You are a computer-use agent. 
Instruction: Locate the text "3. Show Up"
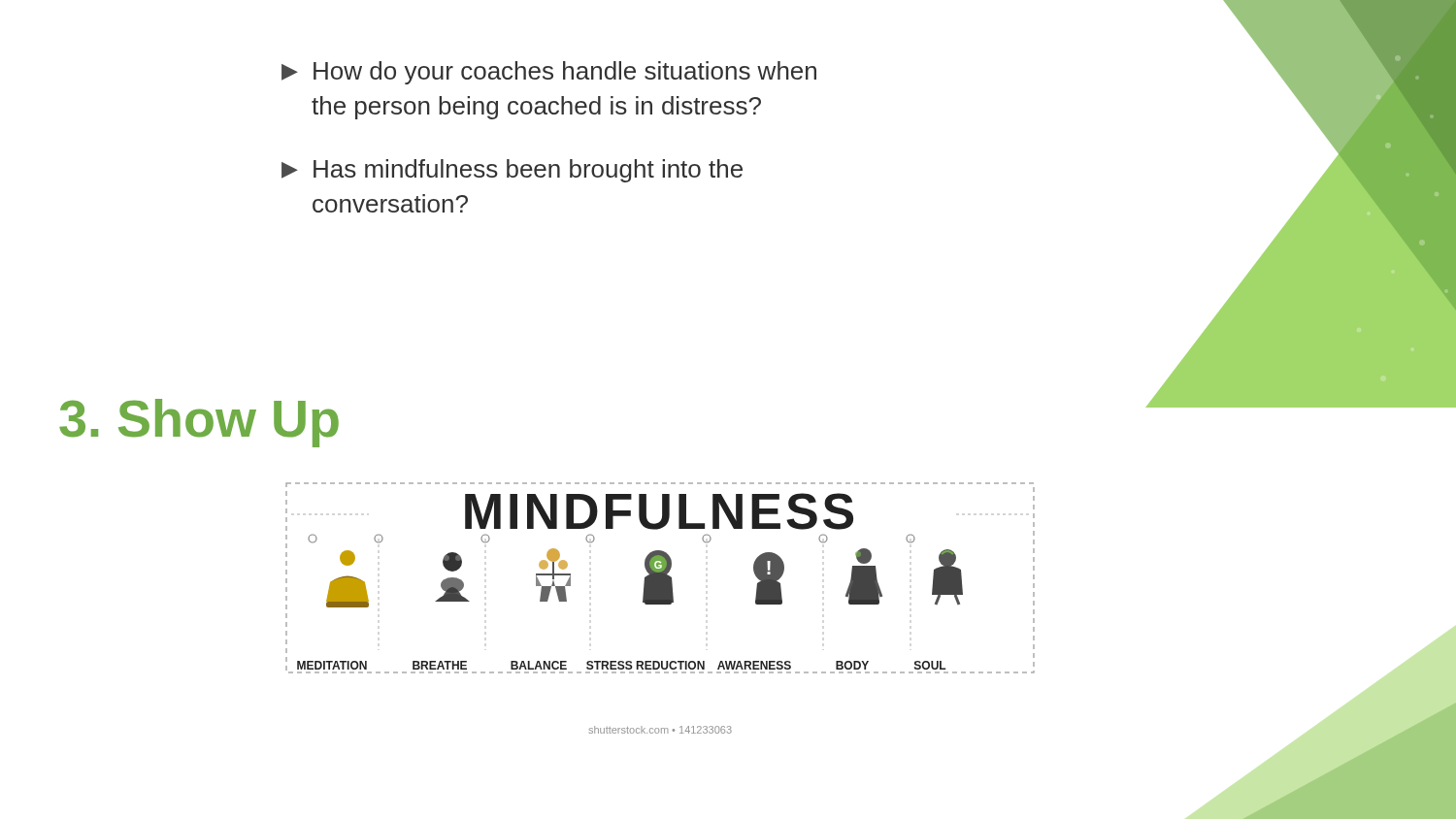click(x=199, y=418)
